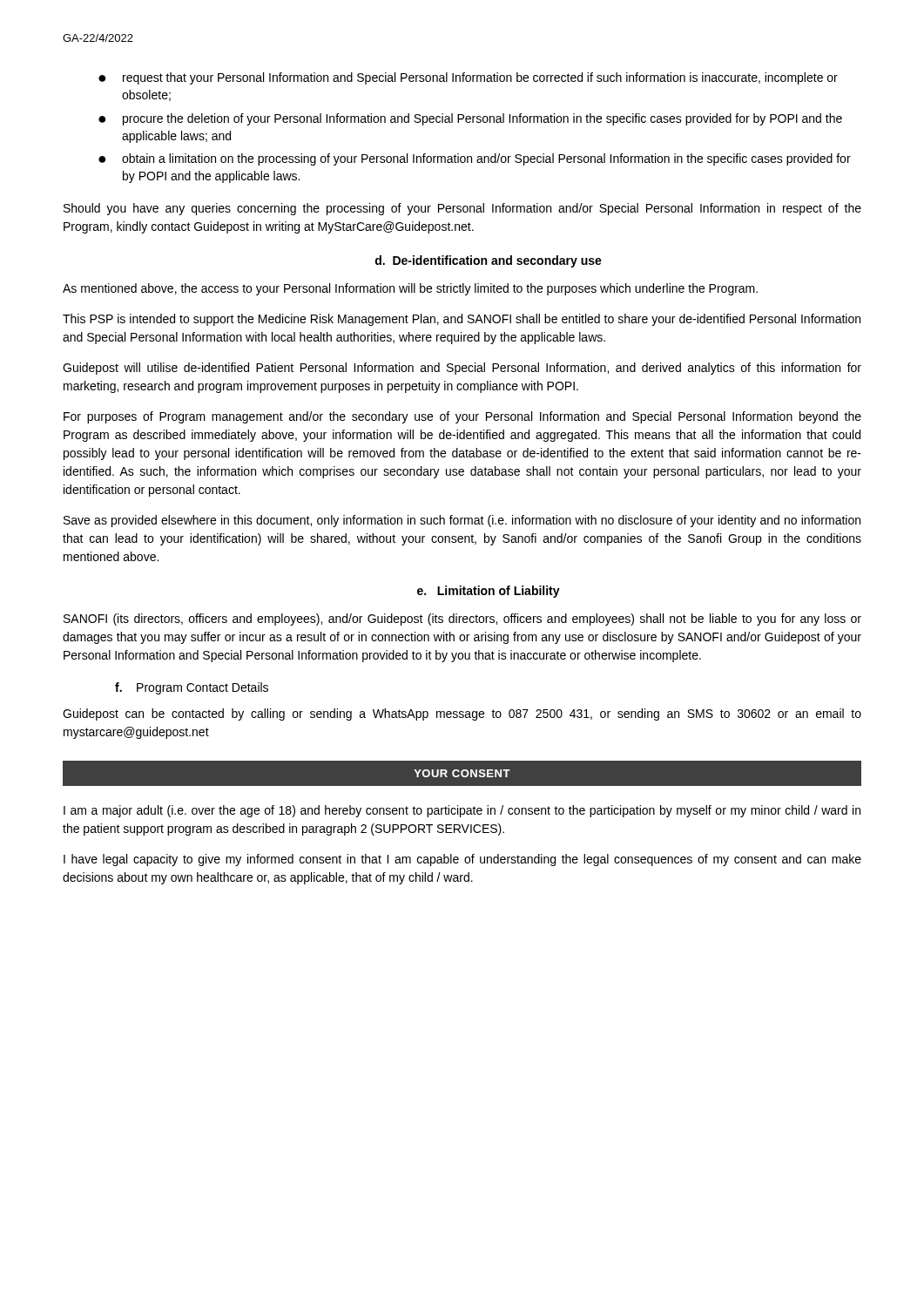Image resolution: width=924 pixels, height=1307 pixels.
Task: Click on the block starting "● procure the"
Action: [x=479, y=127]
